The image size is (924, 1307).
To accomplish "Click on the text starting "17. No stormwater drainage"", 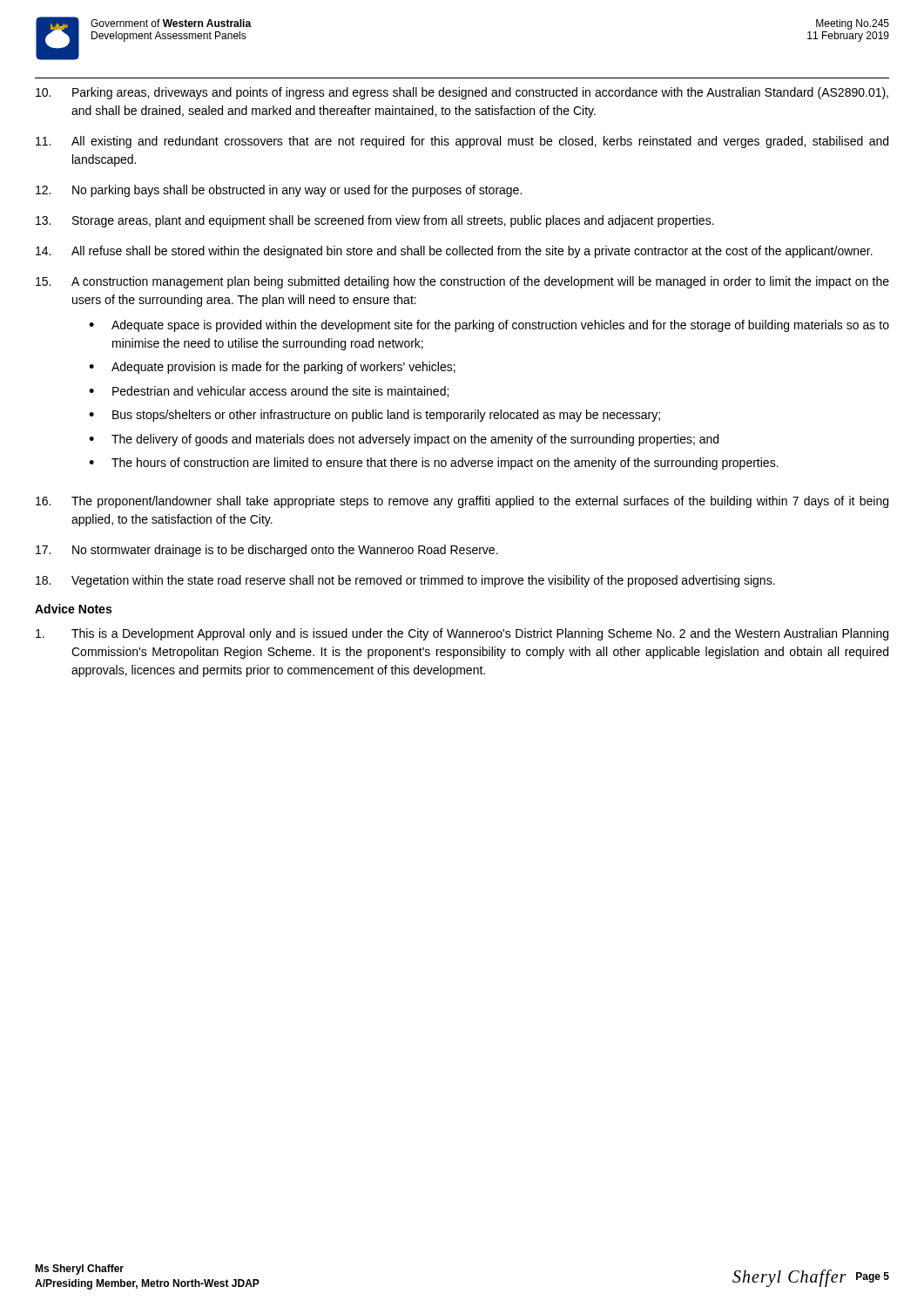I will pyautogui.click(x=462, y=550).
